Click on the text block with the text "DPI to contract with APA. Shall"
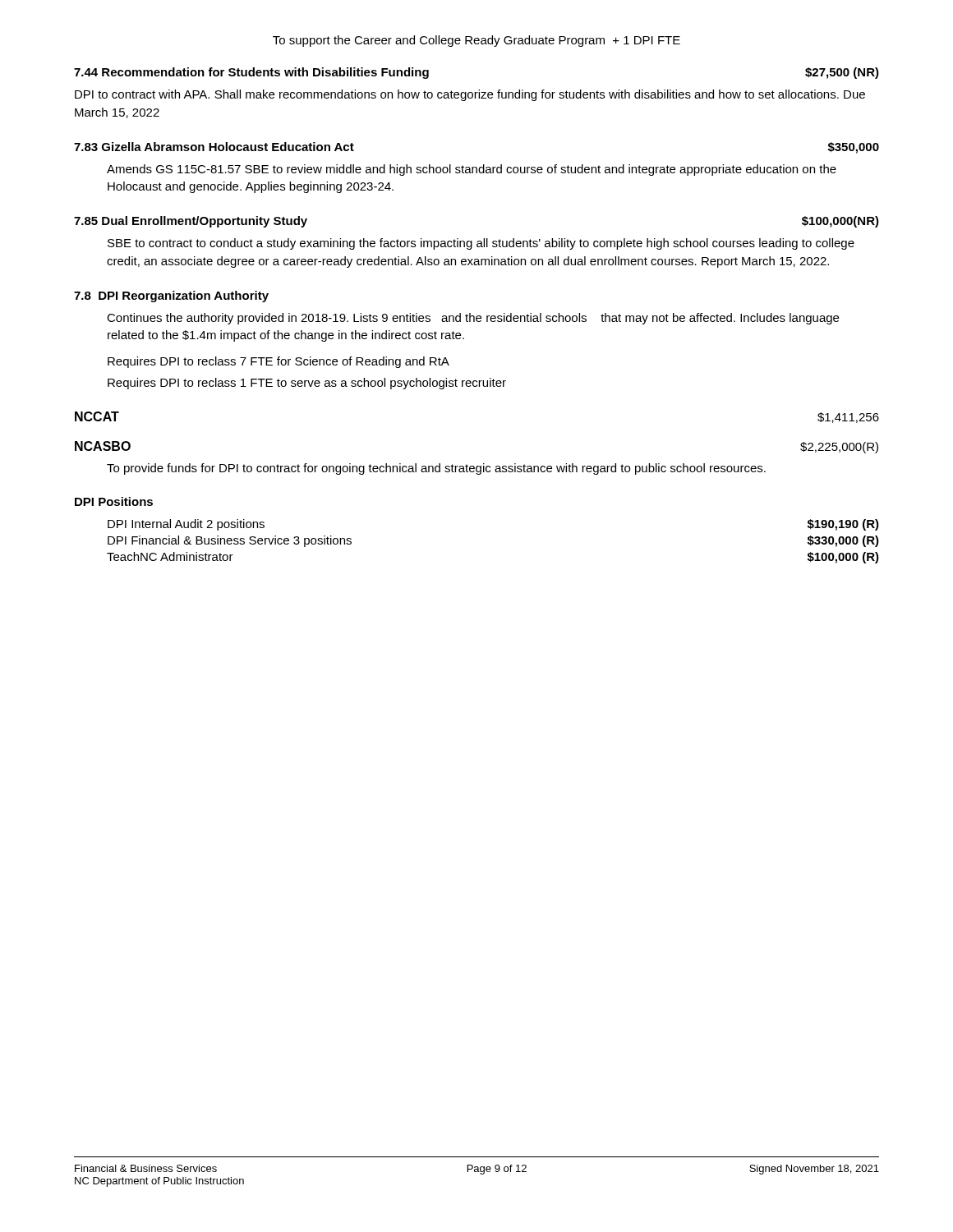The height and width of the screenshot is (1232, 953). [476, 103]
